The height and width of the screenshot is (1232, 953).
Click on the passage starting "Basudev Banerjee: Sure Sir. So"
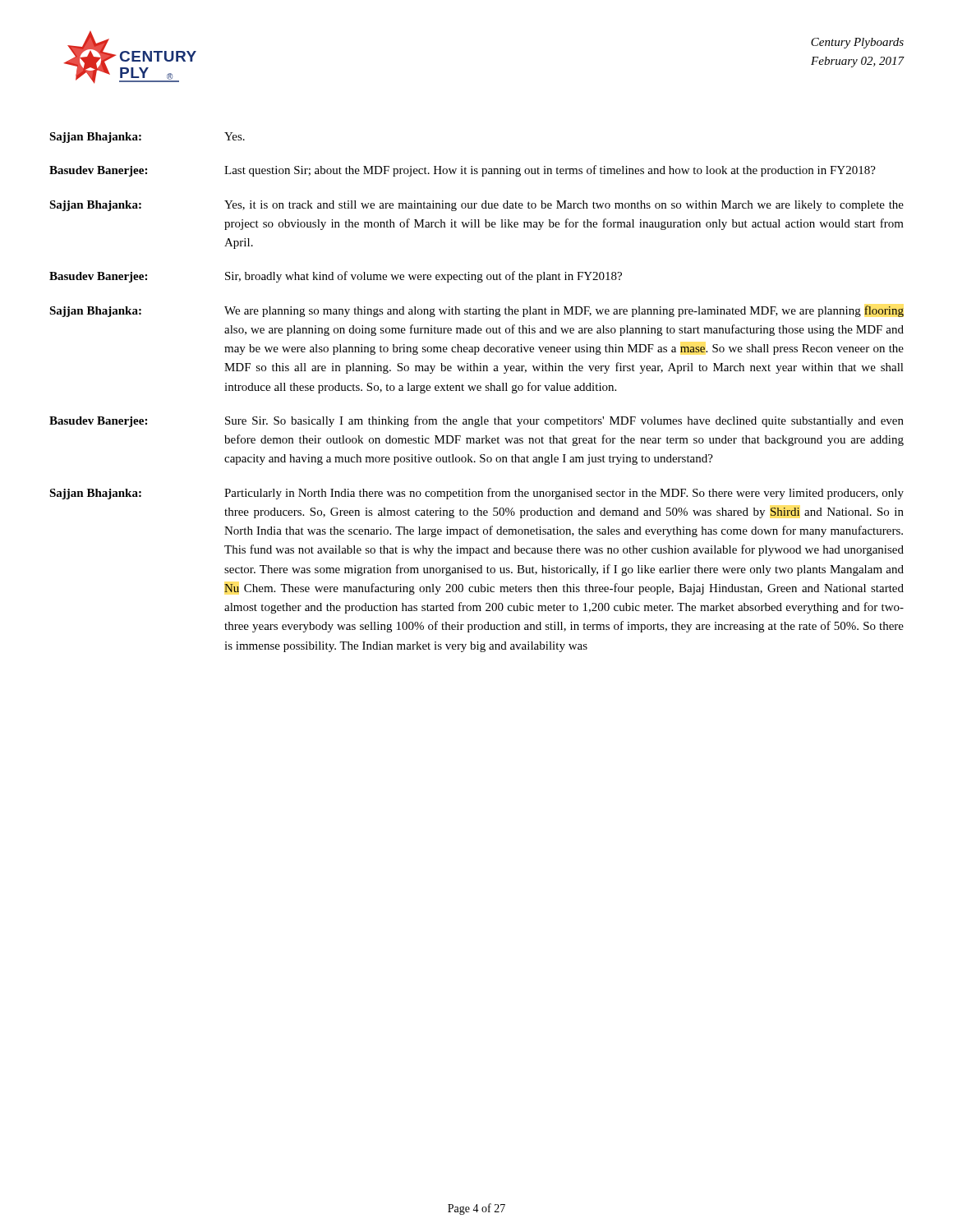[476, 440]
